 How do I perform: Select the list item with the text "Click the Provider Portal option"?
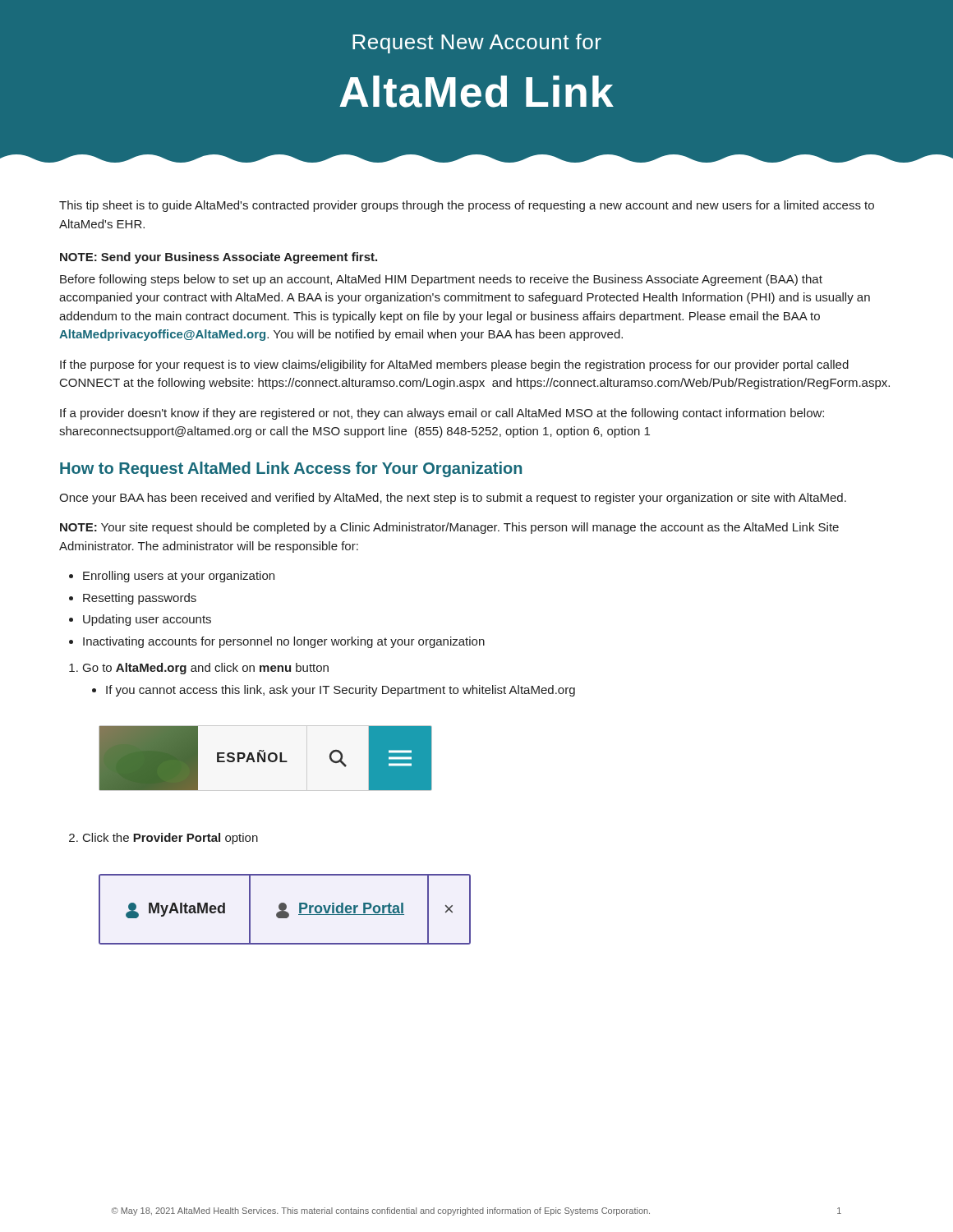(x=170, y=837)
